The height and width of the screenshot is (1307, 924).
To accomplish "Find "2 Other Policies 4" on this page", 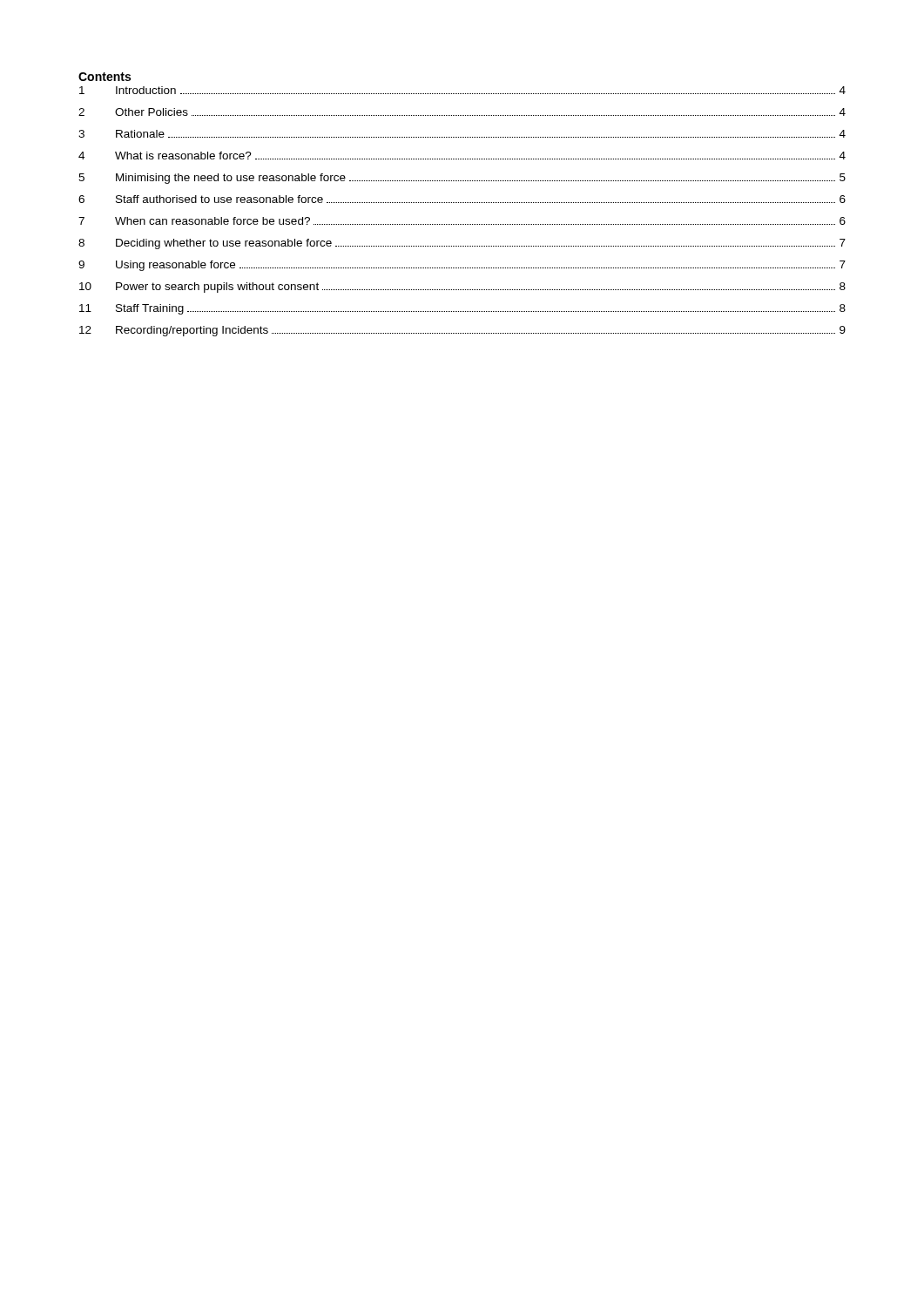I will click(462, 112).
